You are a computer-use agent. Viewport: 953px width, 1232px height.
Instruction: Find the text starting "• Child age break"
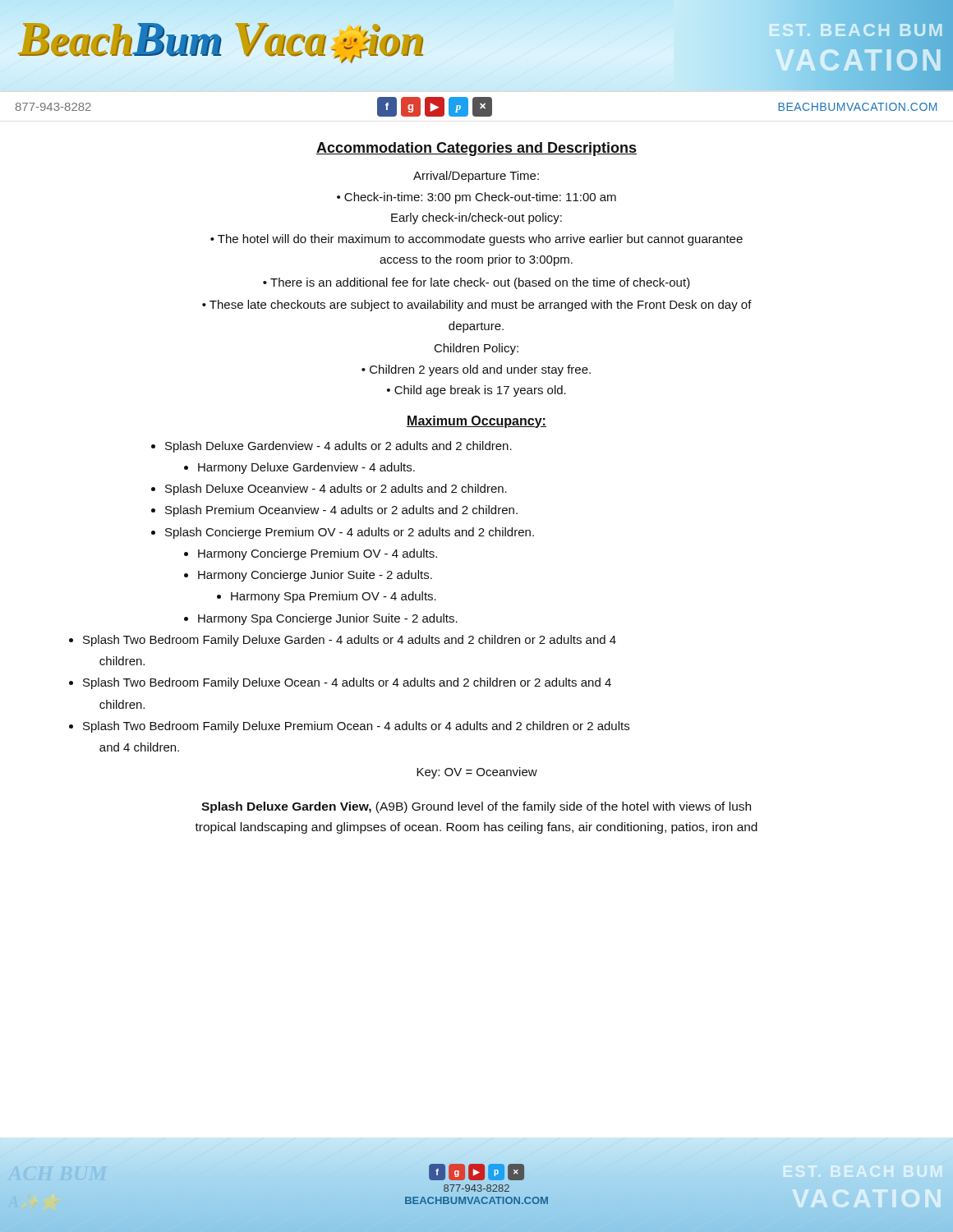[476, 390]
